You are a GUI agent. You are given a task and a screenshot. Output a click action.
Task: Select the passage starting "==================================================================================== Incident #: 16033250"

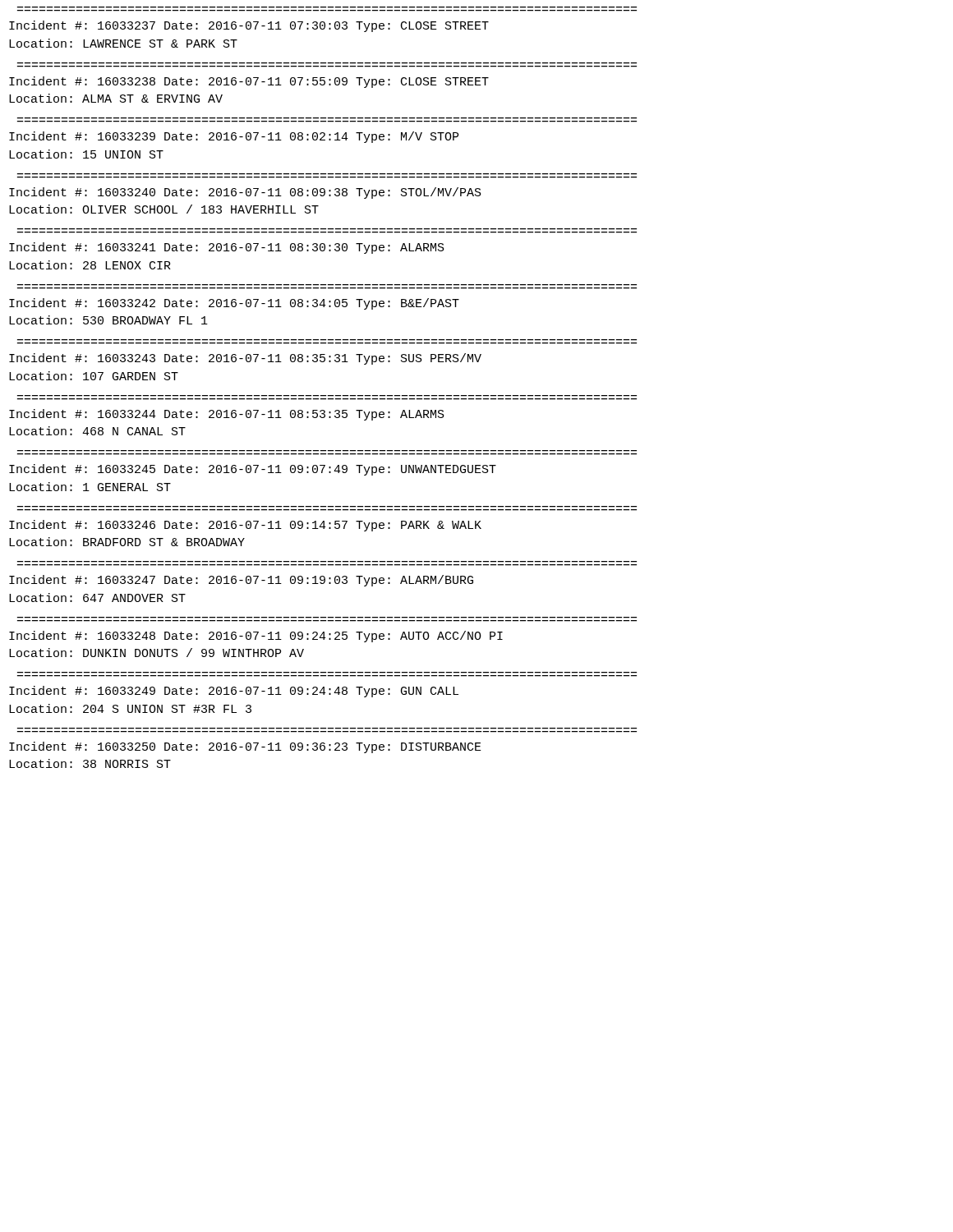tap(476, 749)
